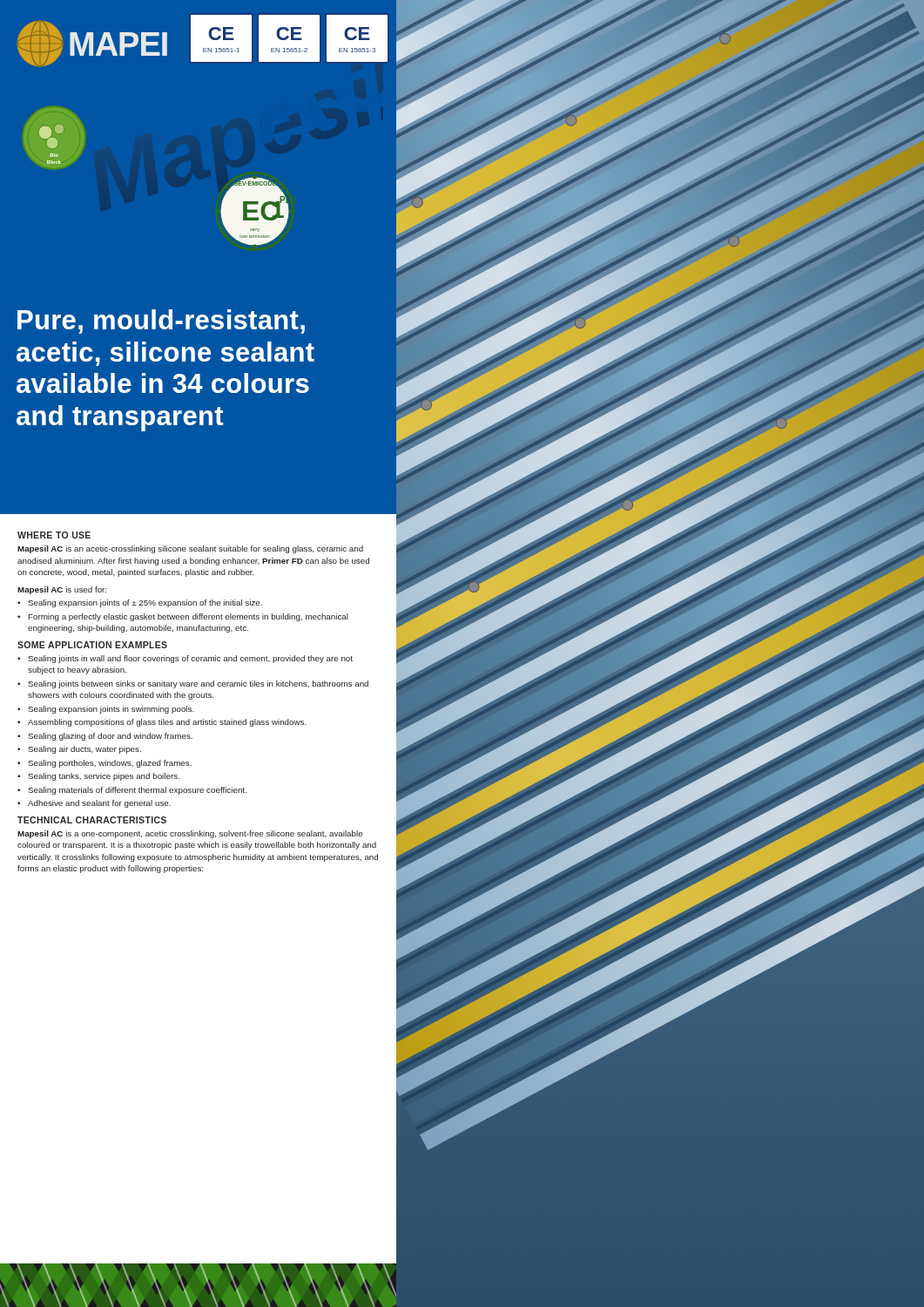Locate the region starting "Sealing portholes, windows, glazed frames."

110,763
